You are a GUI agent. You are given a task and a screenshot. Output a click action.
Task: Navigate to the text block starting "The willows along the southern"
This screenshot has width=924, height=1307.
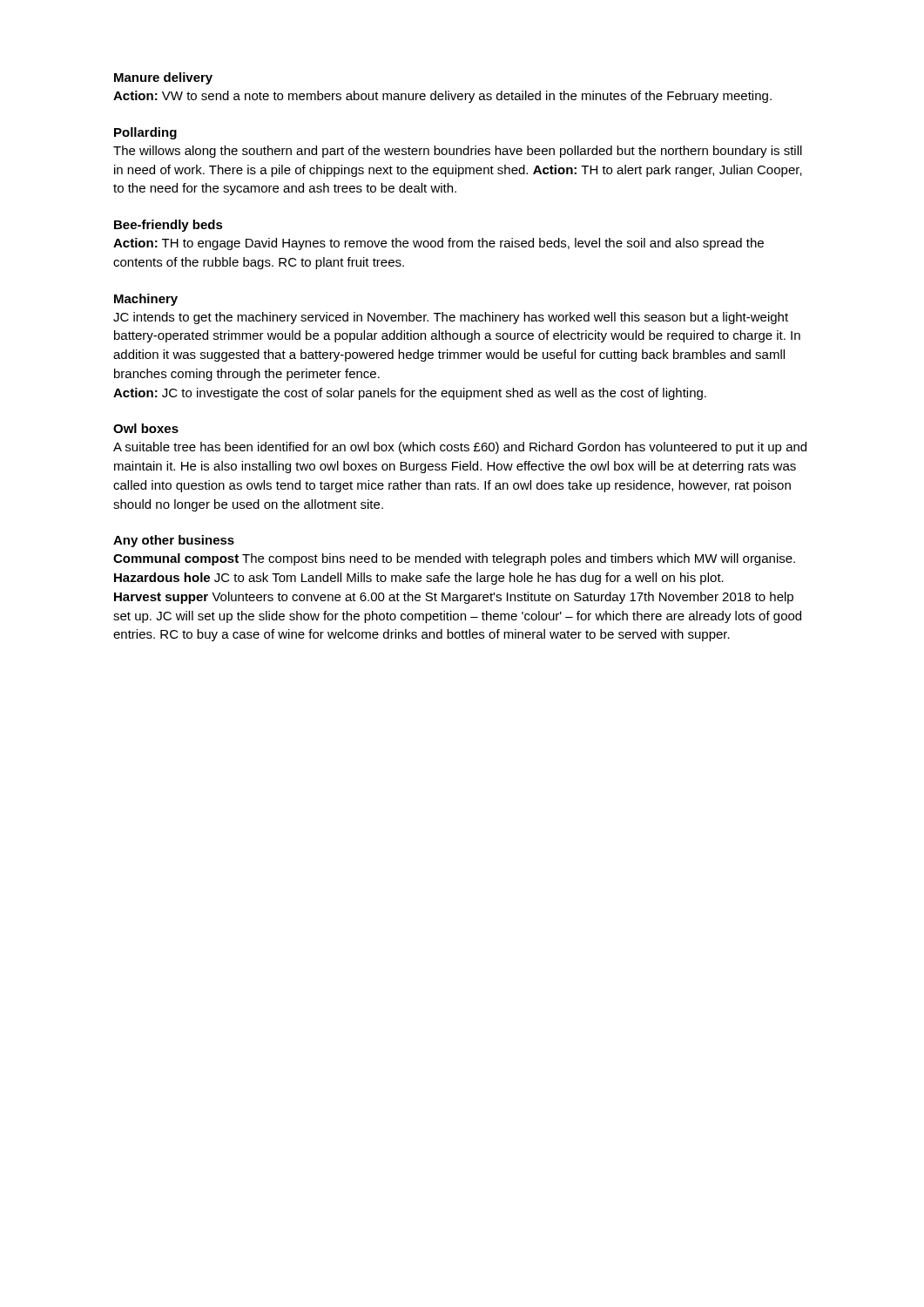[x=462, y=169]
